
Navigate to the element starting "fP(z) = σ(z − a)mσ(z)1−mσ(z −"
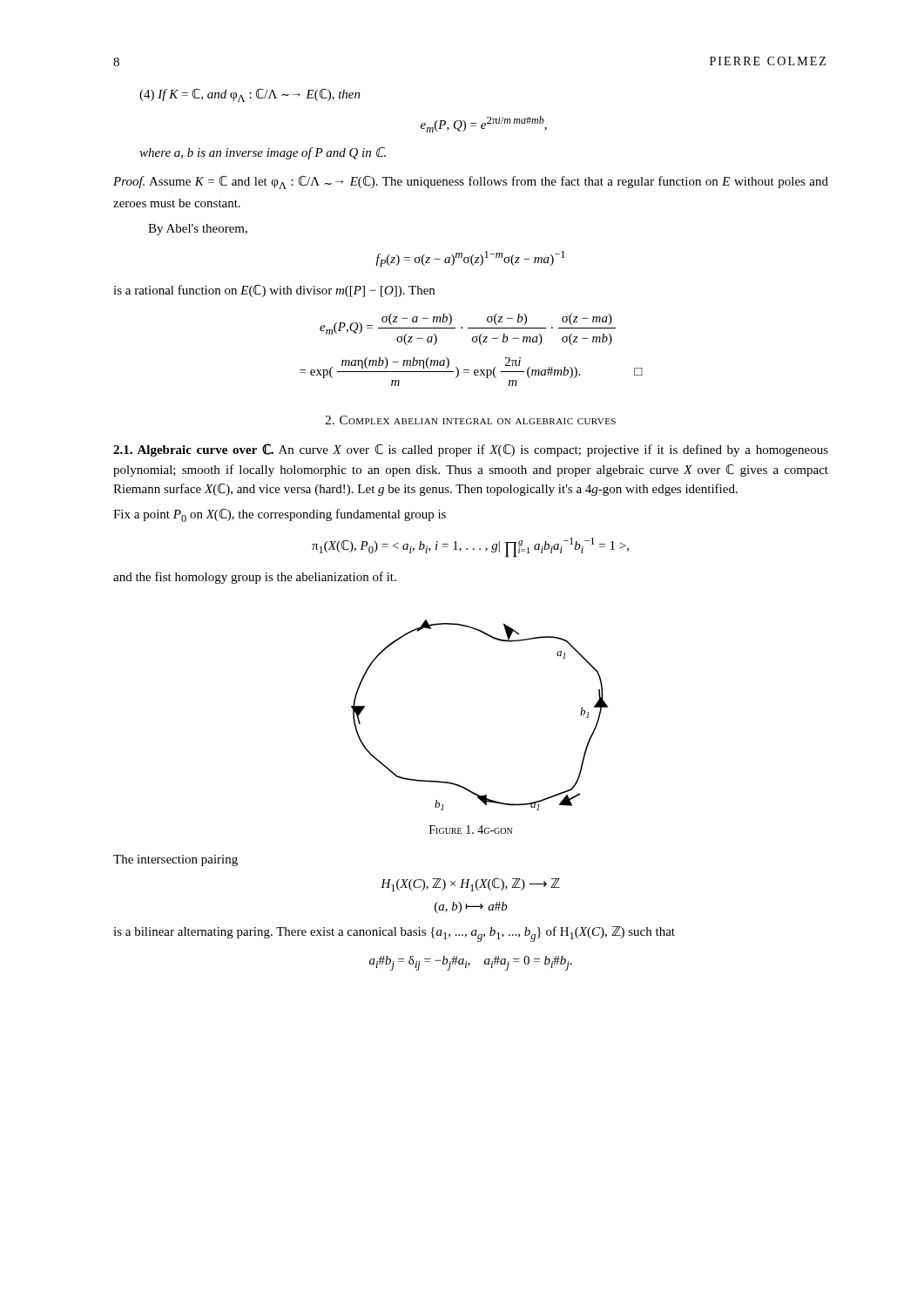[x=471, y=259]
